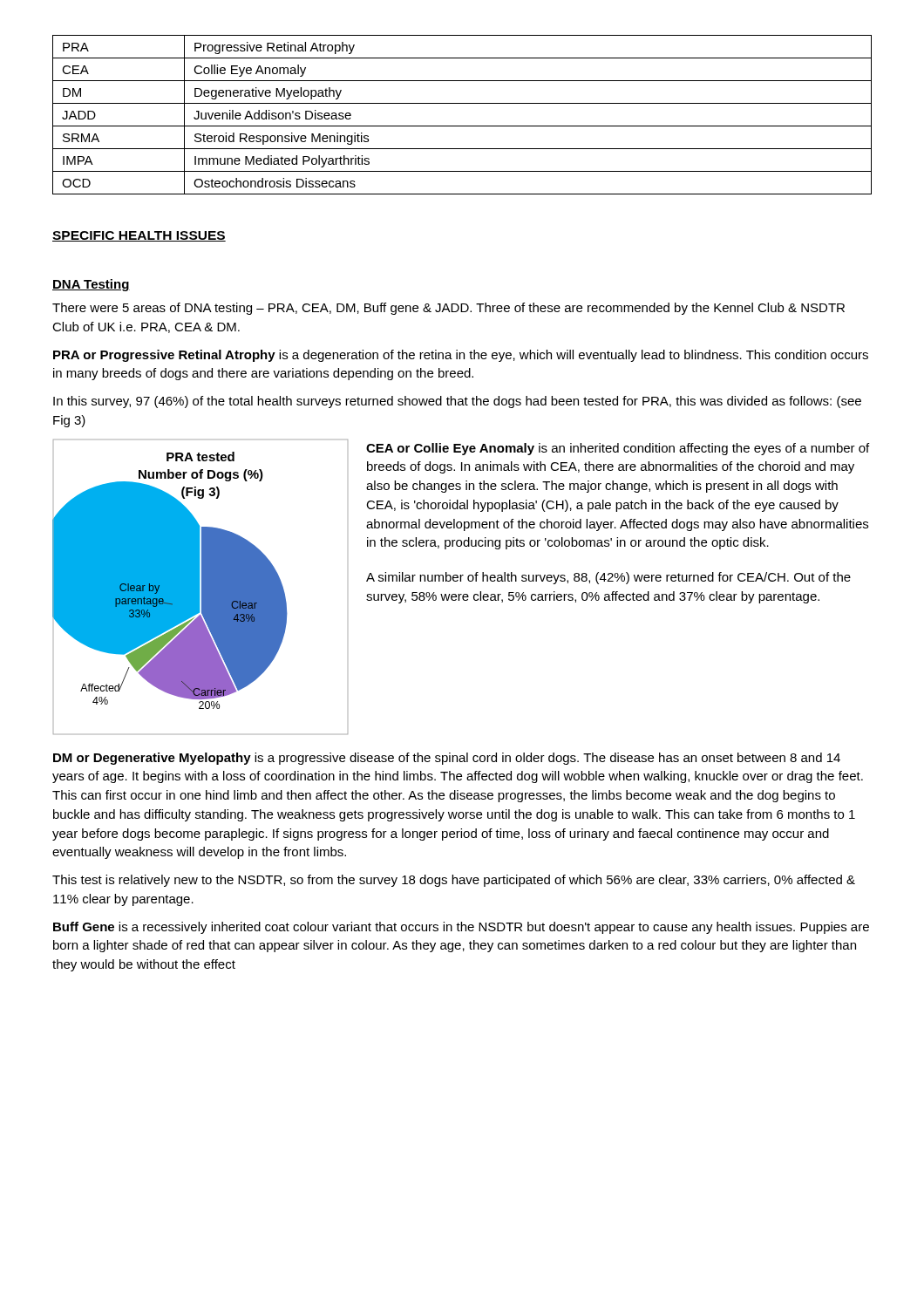The height and width of the screenshot is (1308, 924).
Task: Click on the element starting "There were 5"
Action: (449, 317)
